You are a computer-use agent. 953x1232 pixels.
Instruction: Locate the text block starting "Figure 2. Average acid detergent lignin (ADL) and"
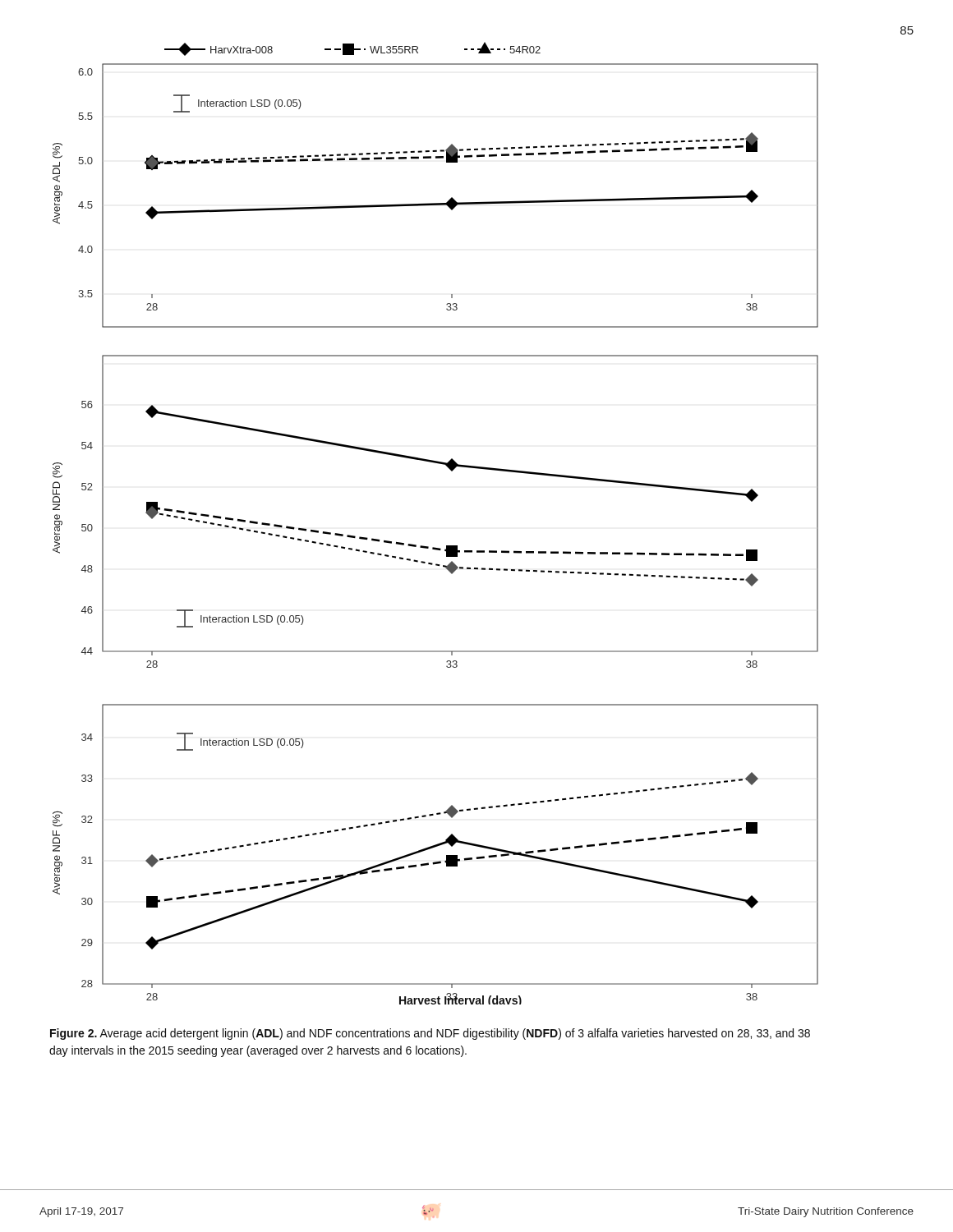430,1042
